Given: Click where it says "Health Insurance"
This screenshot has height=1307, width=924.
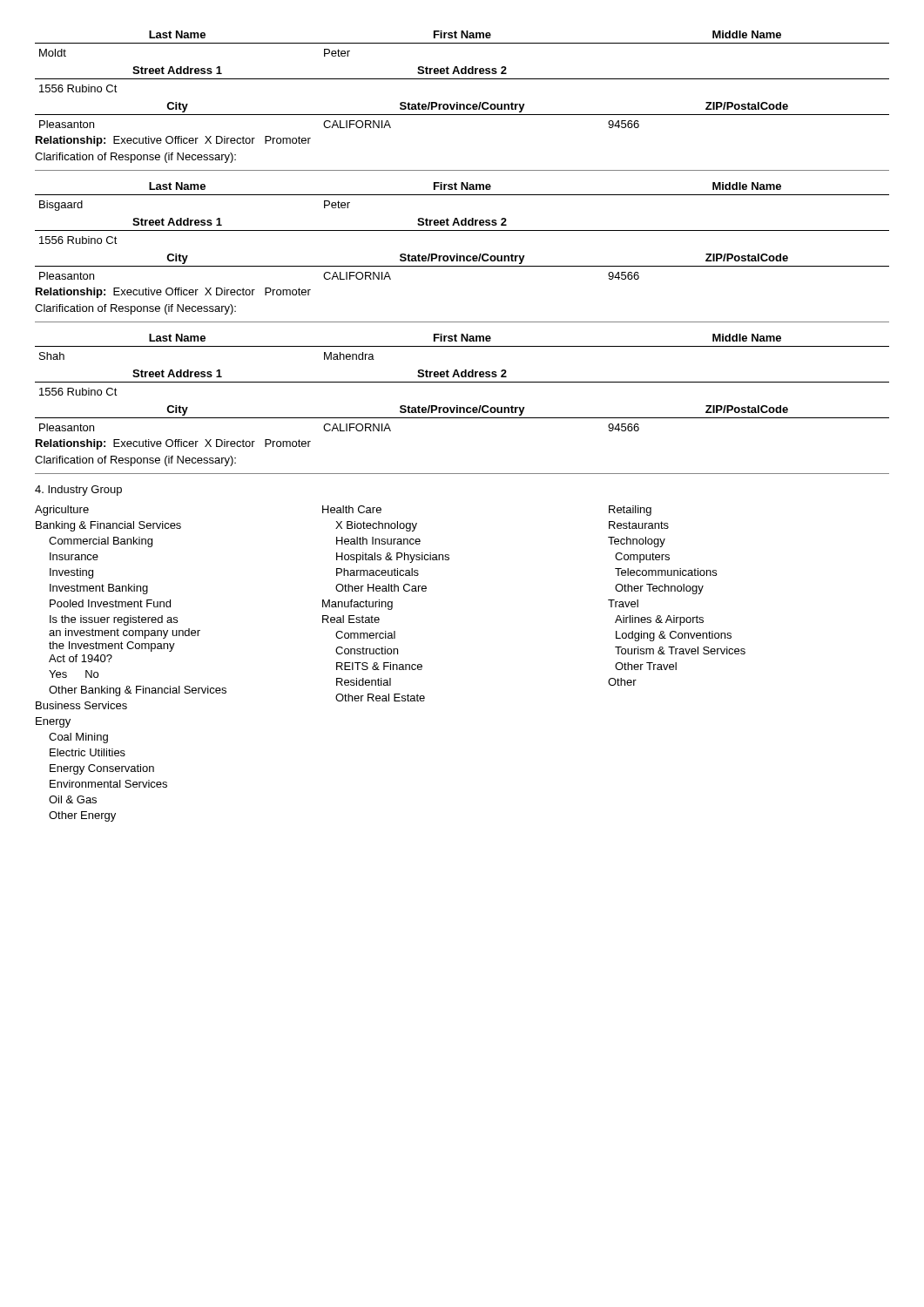Looking at the screenshot, I should pos(378,541).
